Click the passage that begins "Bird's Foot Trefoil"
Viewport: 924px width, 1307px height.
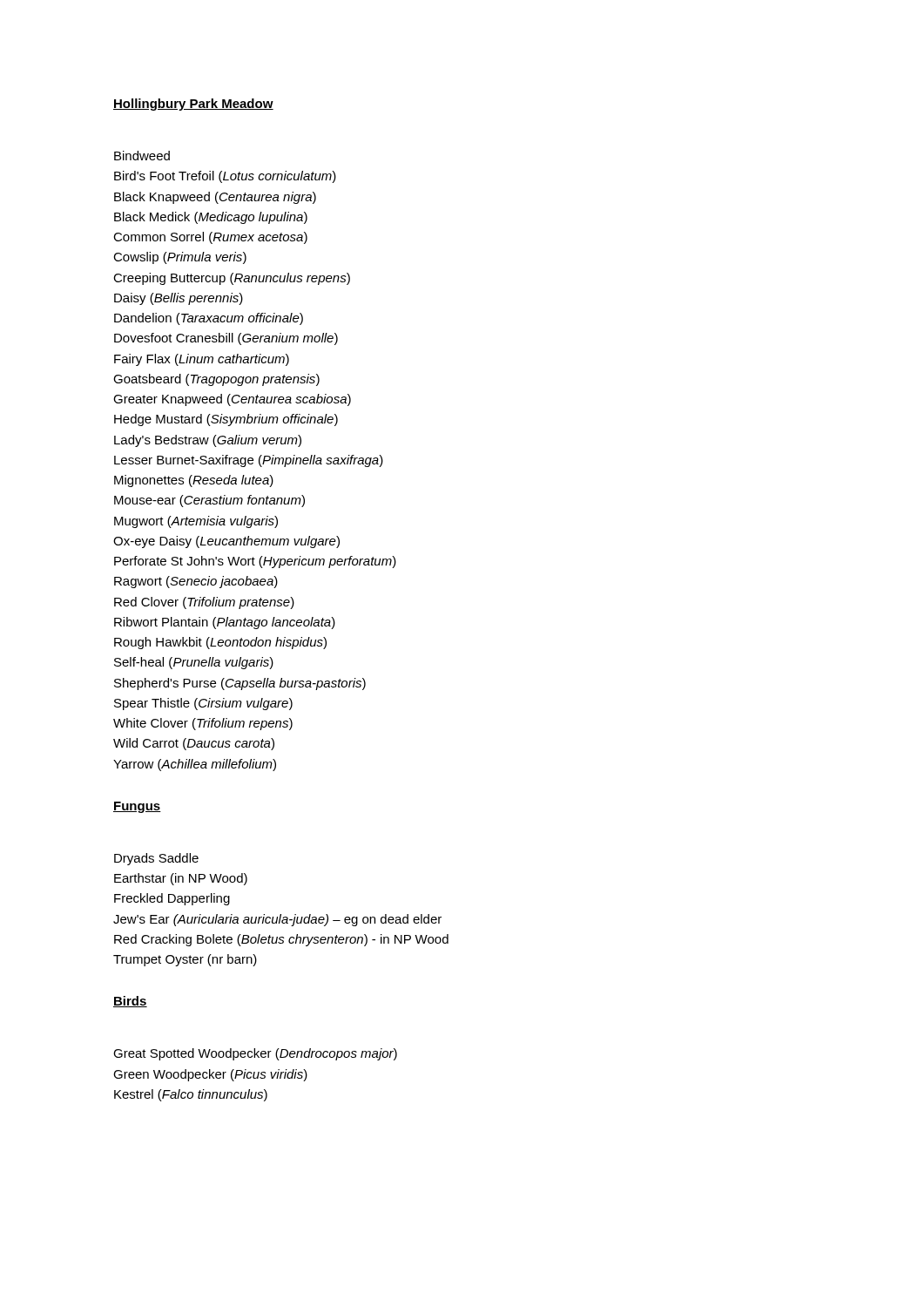(x=225, y=176)
